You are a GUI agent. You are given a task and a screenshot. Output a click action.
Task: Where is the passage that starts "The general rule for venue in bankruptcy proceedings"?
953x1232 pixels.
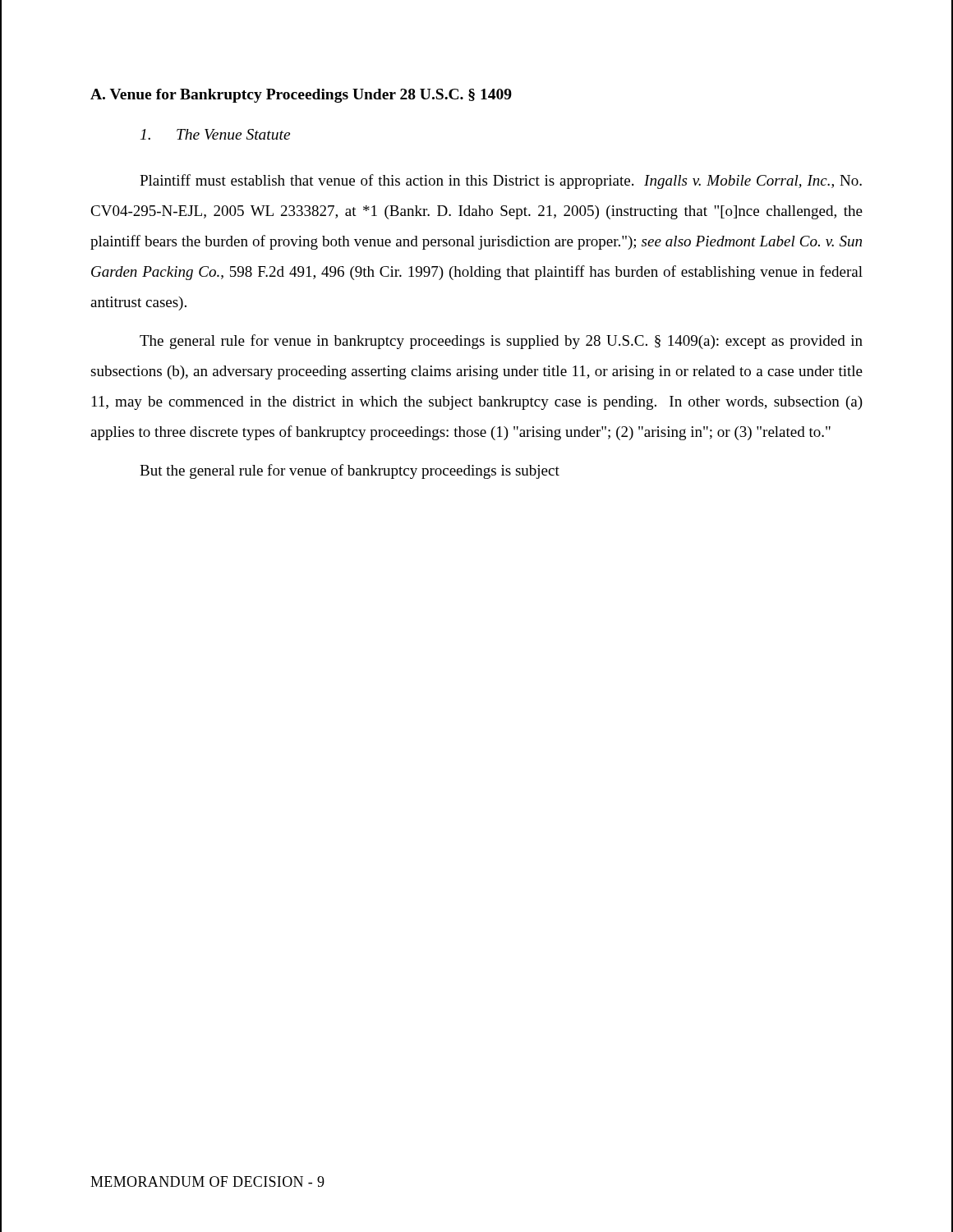point(476,386)
